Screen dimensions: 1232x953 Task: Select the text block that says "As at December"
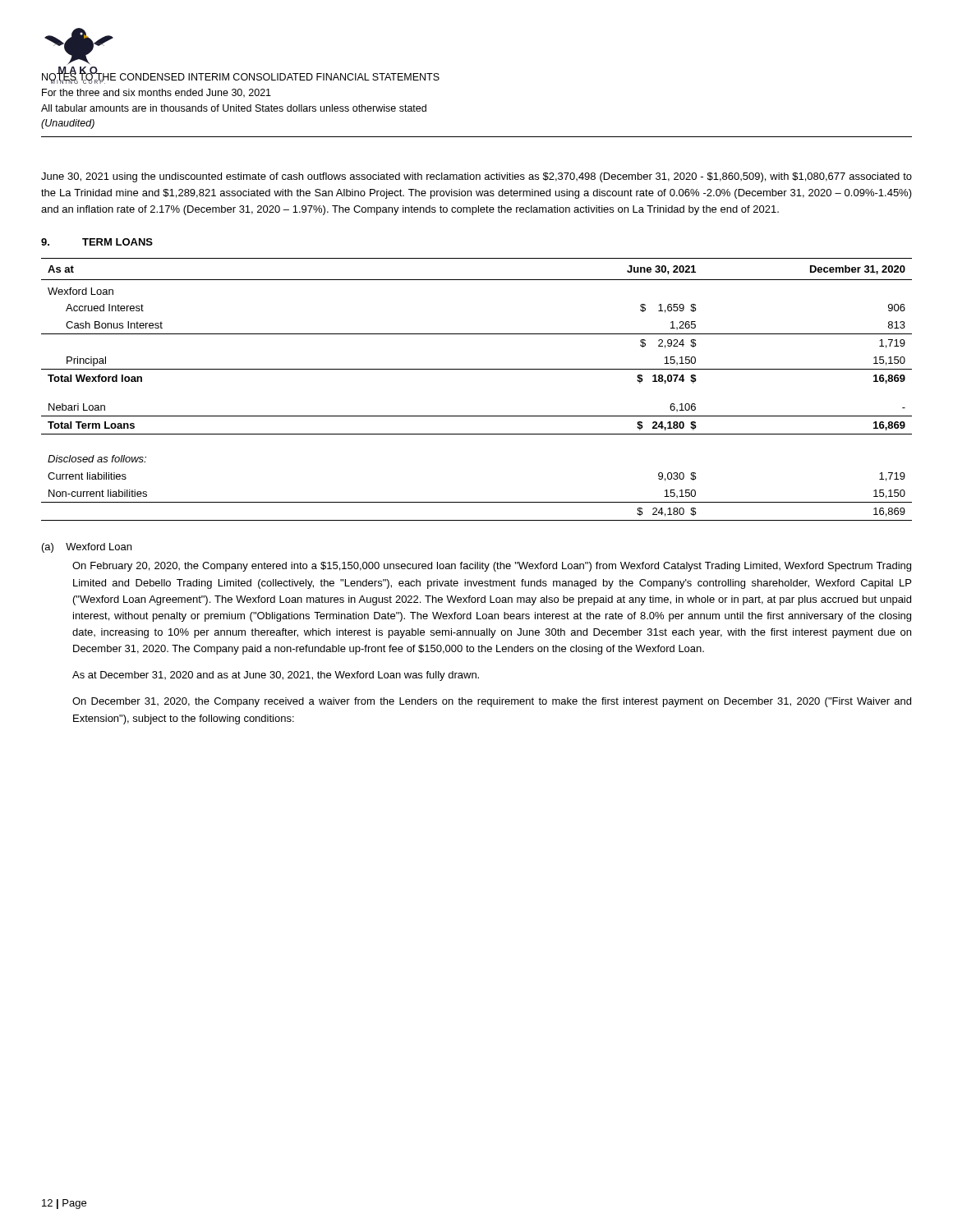tap(276, 675)
